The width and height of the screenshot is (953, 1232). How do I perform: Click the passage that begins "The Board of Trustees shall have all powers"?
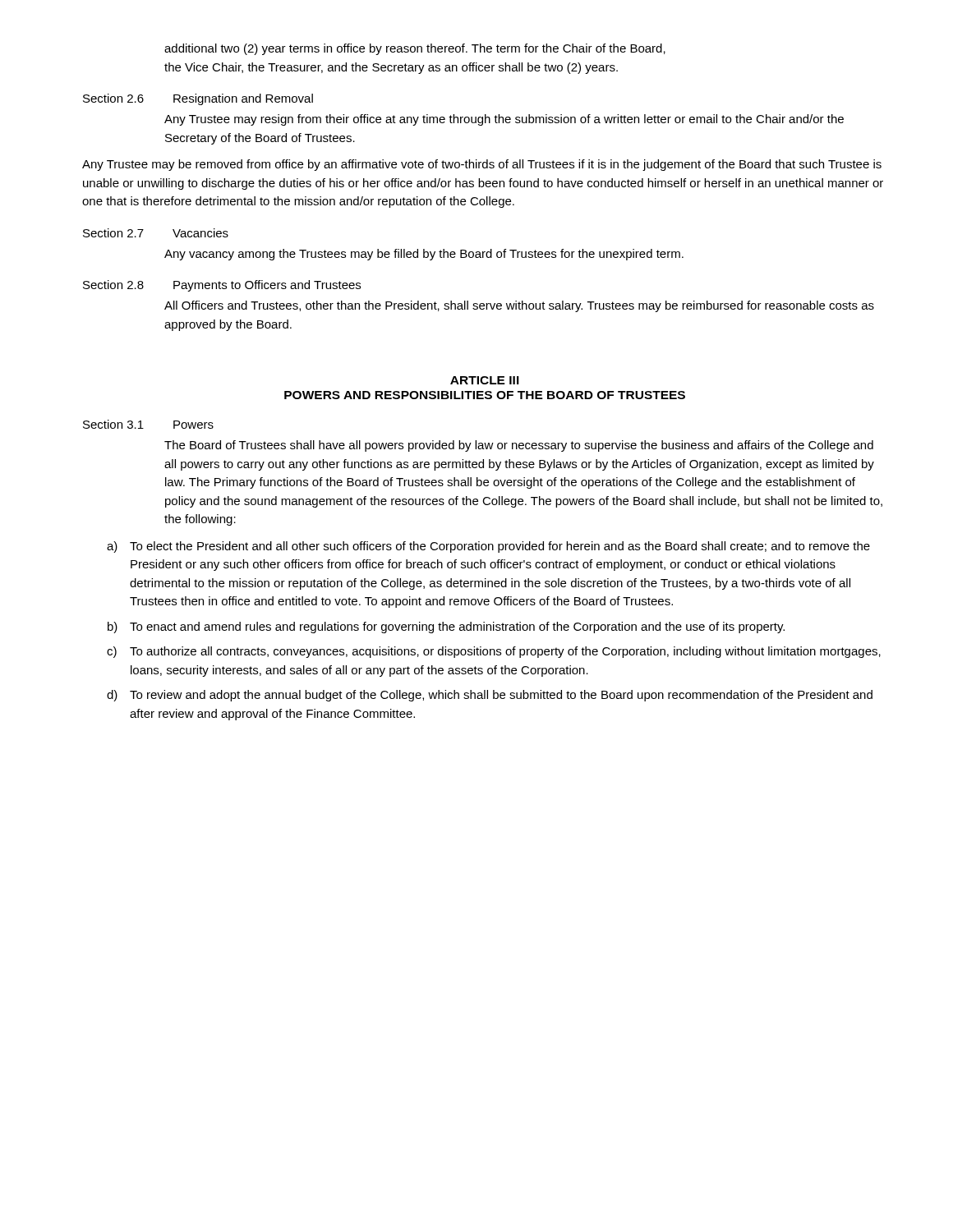point(524,482)
